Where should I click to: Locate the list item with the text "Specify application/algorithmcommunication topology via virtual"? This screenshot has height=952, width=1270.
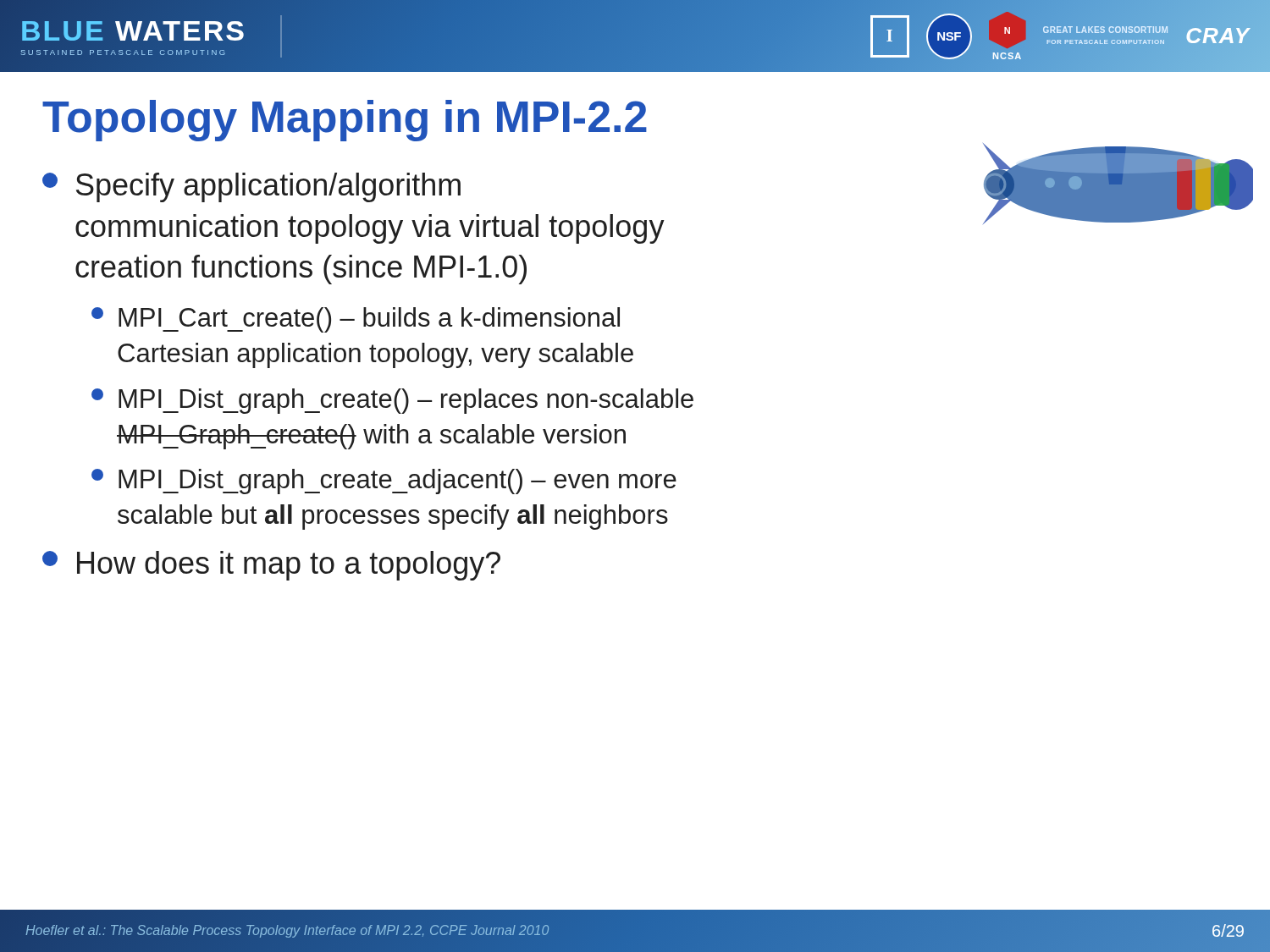(353, 227)
